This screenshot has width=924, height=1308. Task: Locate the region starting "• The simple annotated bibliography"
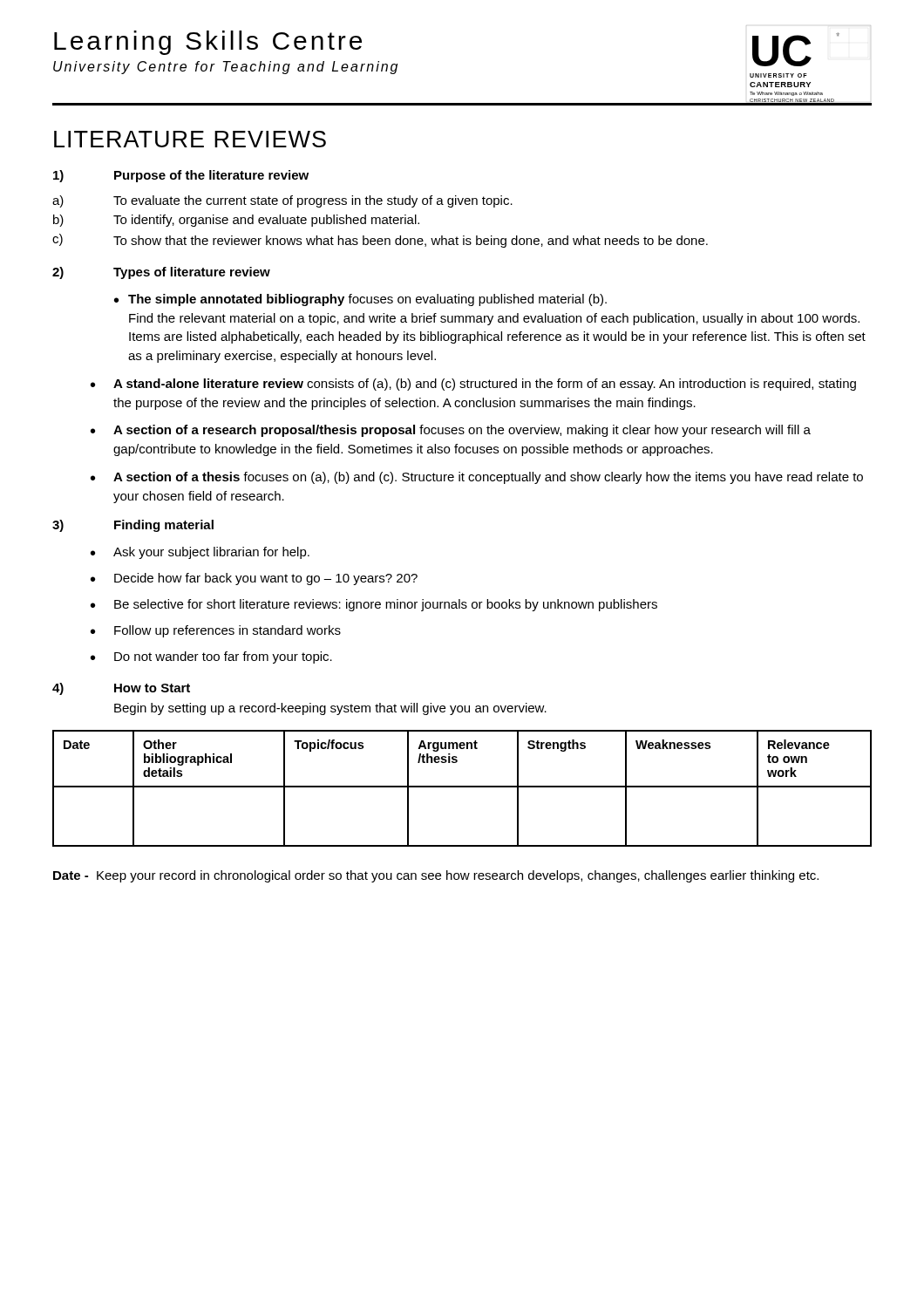(x=492, y=327)
